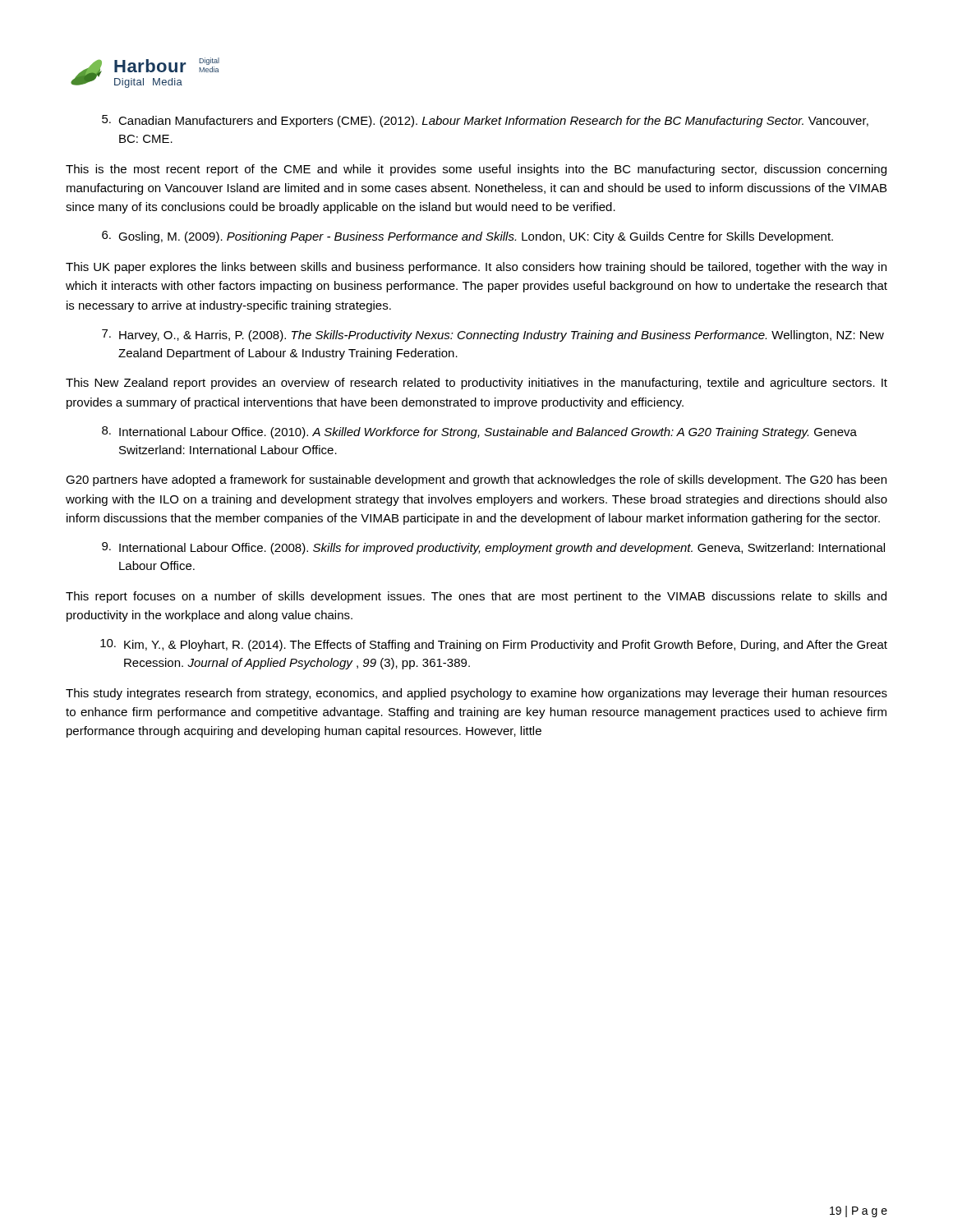Select the text block containing "This UK paper explores"
Viewport: 953px width, 1232px height.
click(476, 286)
